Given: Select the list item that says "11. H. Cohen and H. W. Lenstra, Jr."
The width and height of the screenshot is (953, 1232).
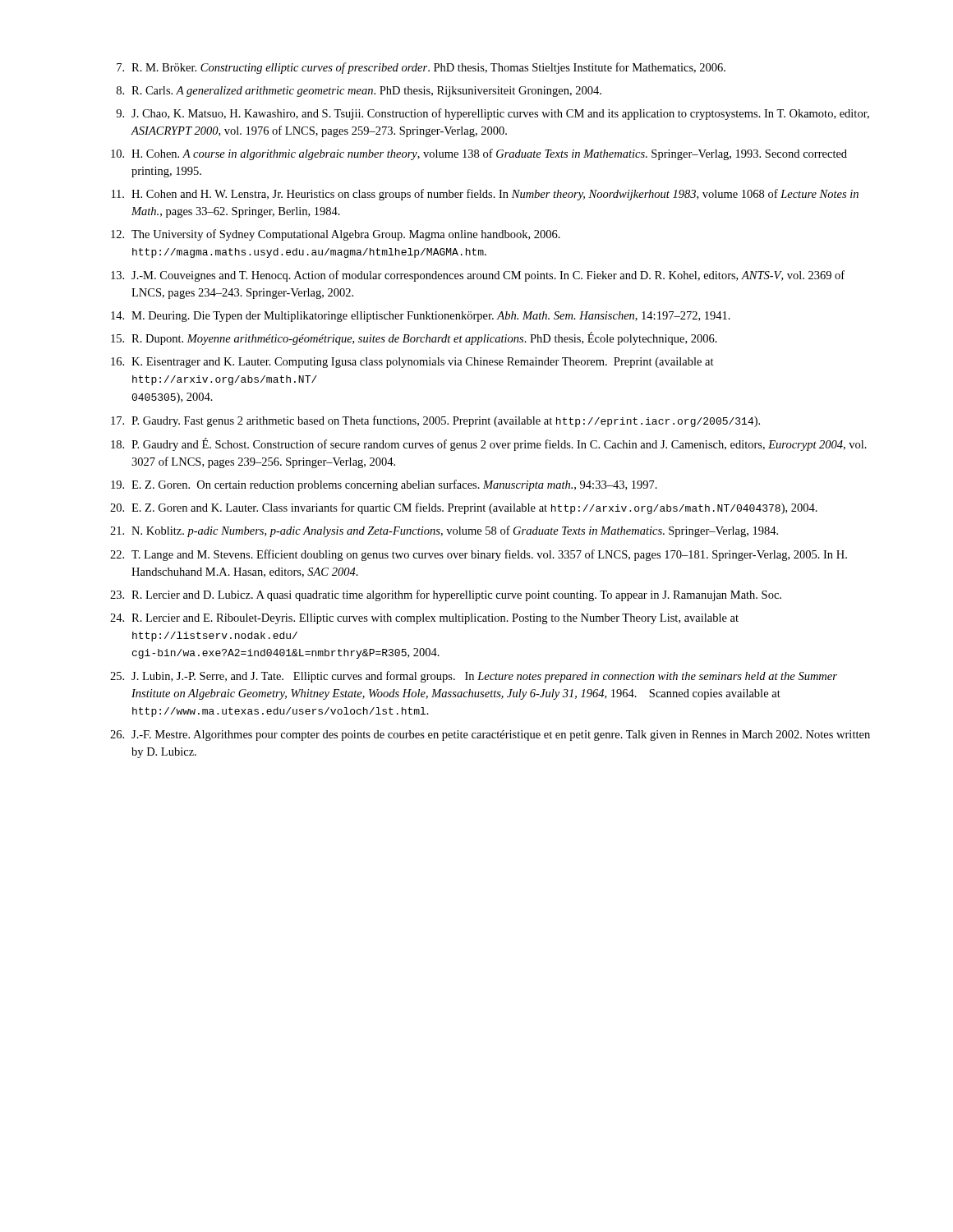Looking at the screenshot, I should 485,203.
